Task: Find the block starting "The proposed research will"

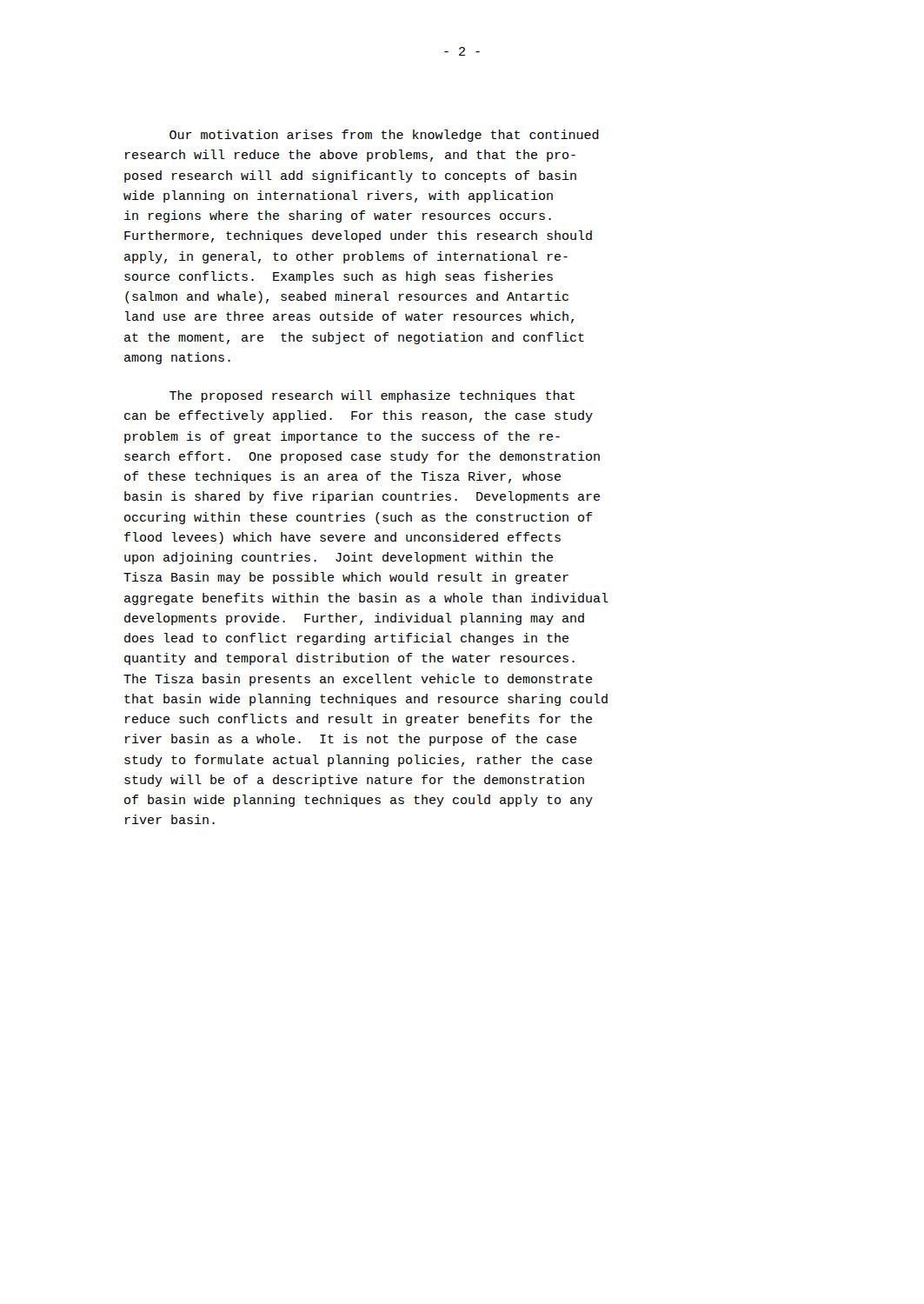Action: click(366, 609)
